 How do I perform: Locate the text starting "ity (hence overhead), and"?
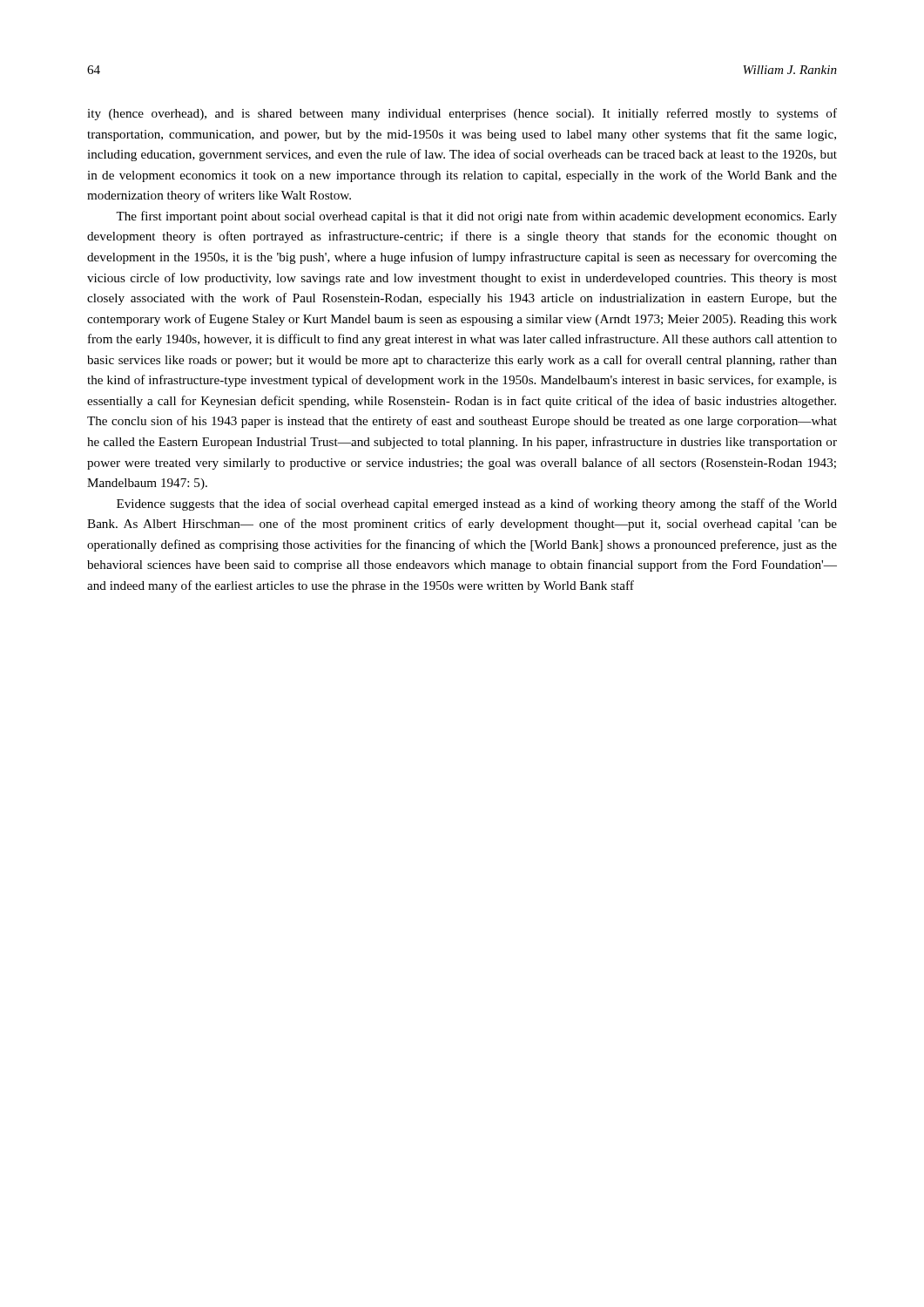coord(462,154)
